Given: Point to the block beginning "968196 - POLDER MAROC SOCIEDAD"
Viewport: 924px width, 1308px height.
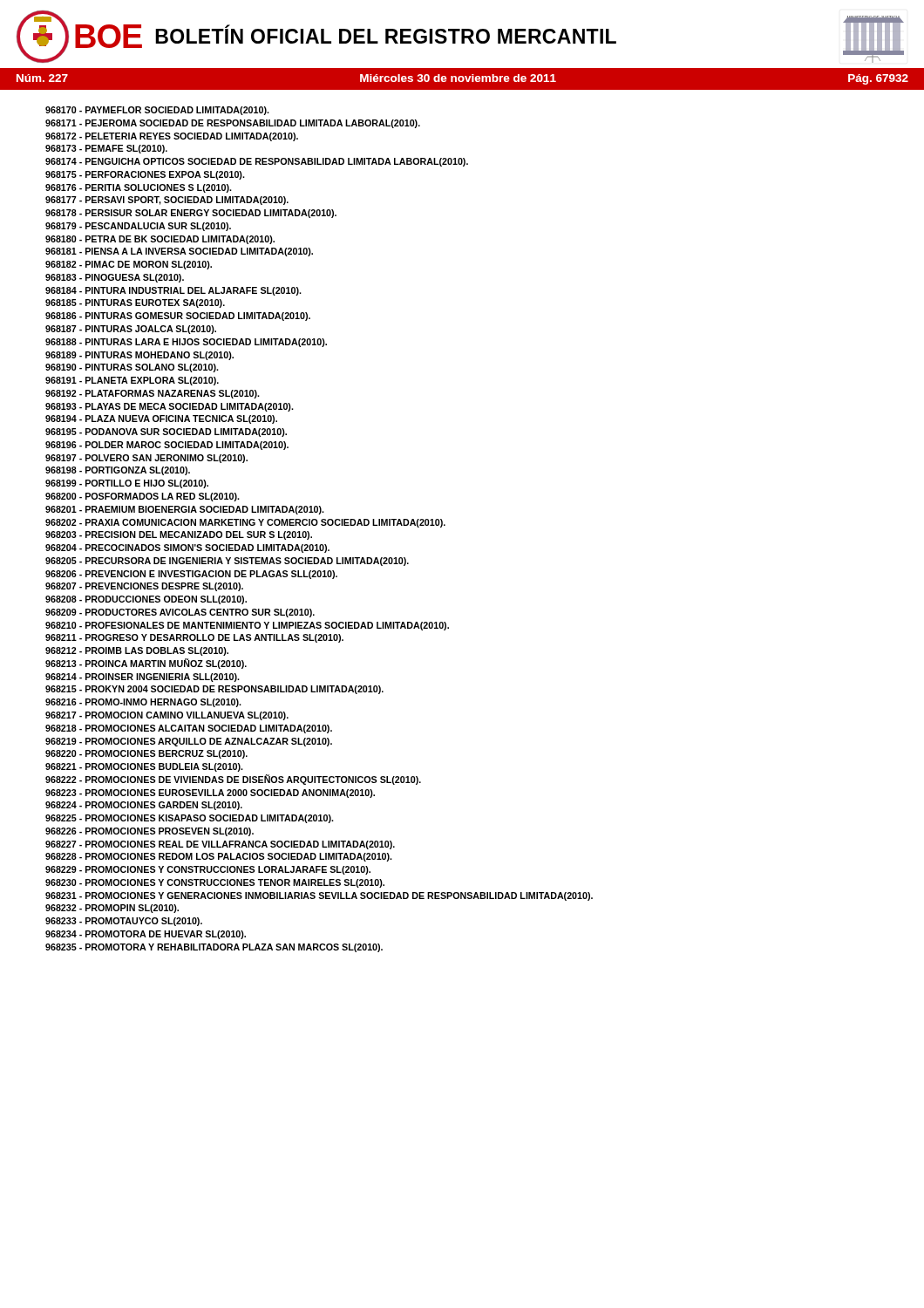Looking at the screenshot, I should 167,445.
